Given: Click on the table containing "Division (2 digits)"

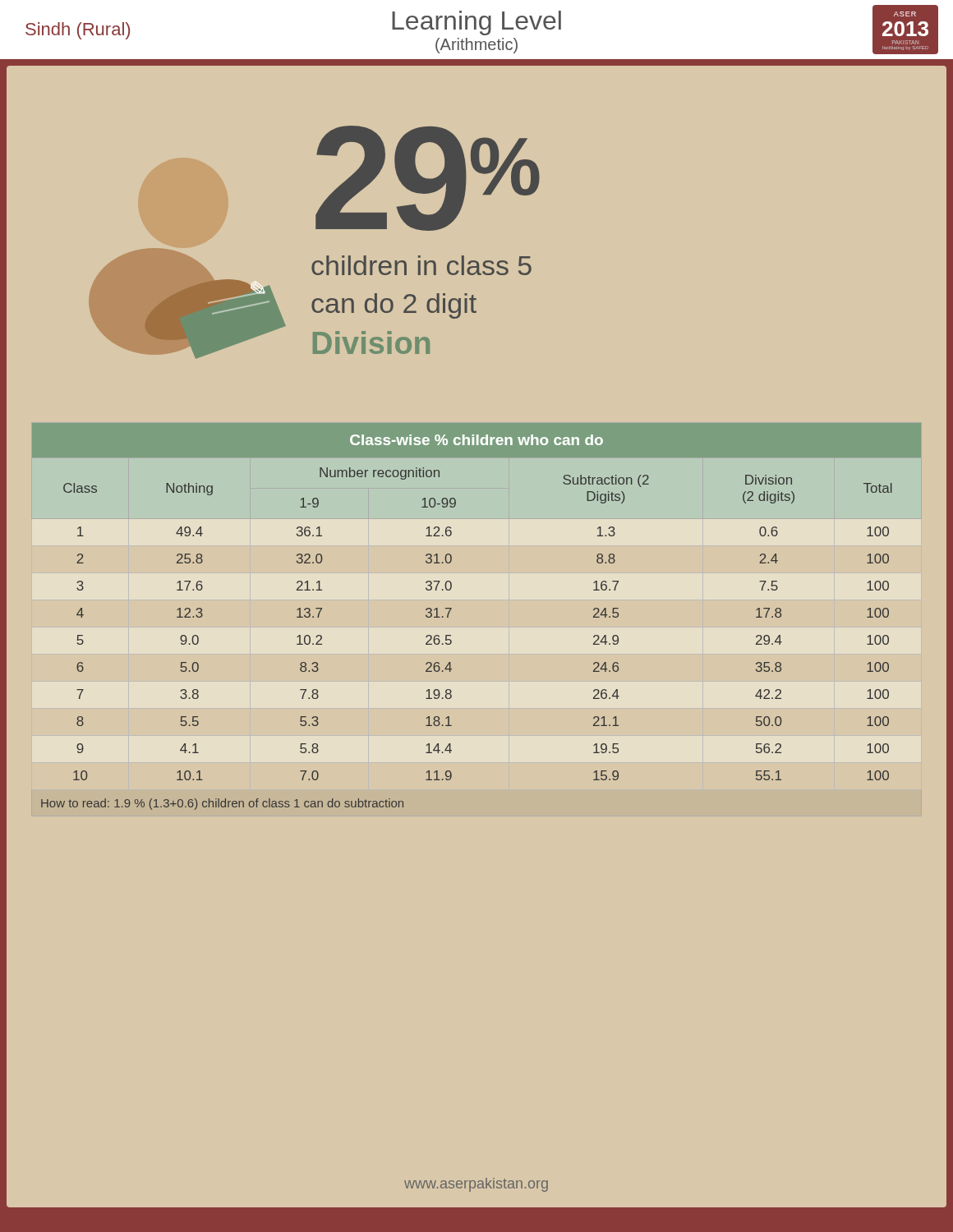Looking at the screenshot, I should pyautogui.click(x=476, y=619).
